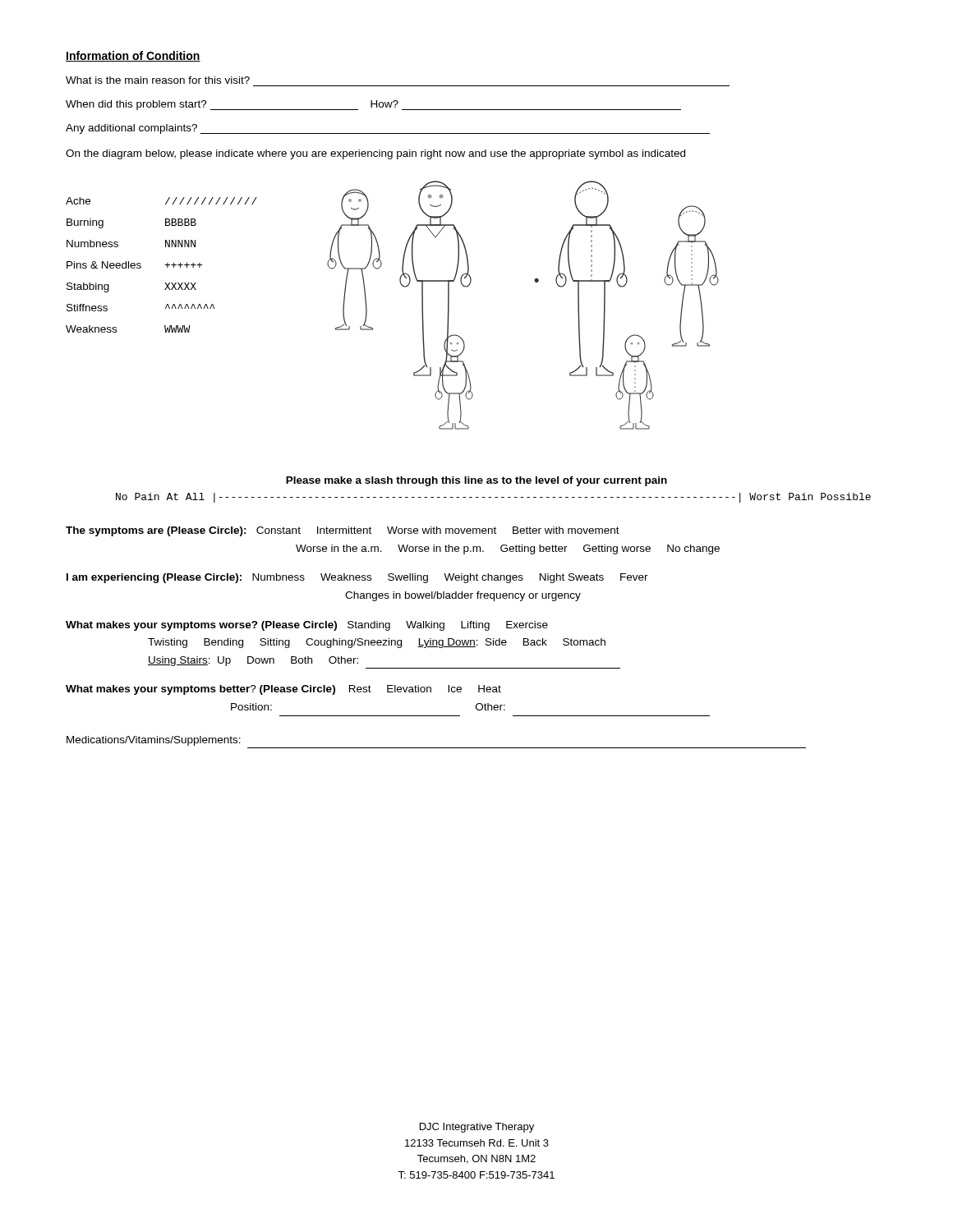Find the list item containing "Pins & Needles ++++++"
This screenshot has width=953, height=1232.
[x=160, y=265]
